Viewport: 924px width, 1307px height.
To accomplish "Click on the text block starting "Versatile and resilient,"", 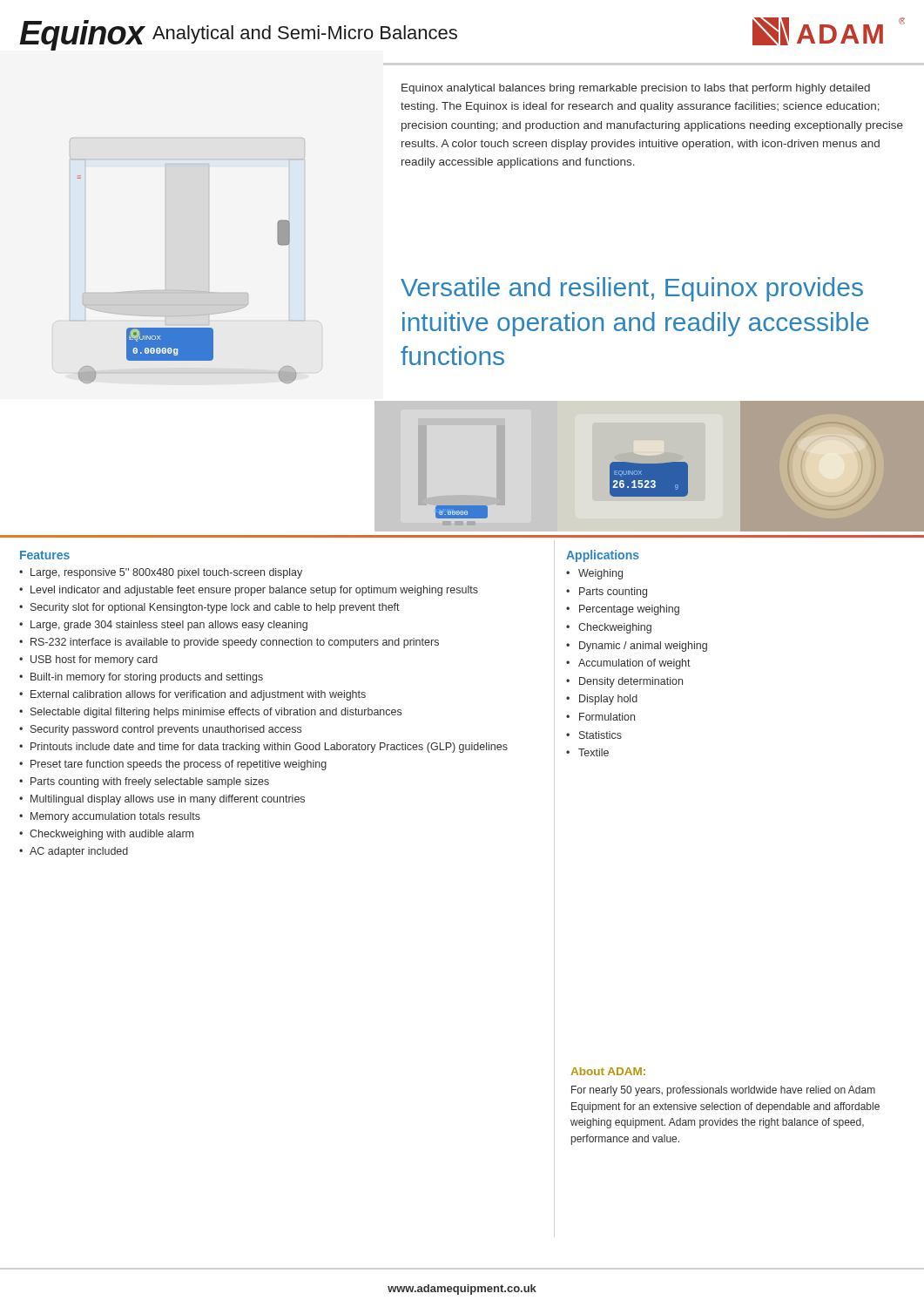I will pos(635,322).
